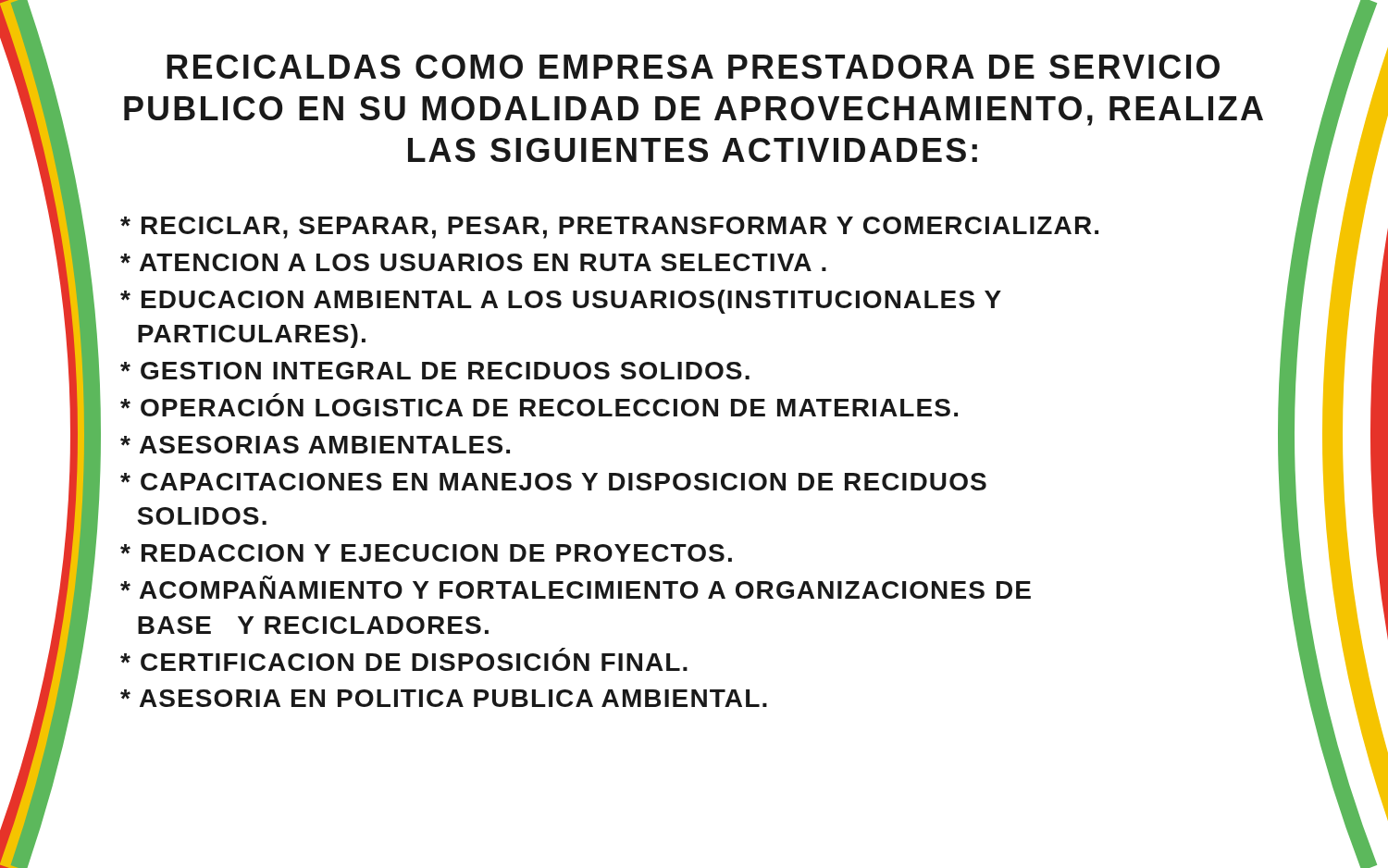Locate the passage starting "OPERACIÓN LOGISTICA DE RECOLECCION DE MATERIALES."

pyautogui.click(x=540, y=408)
